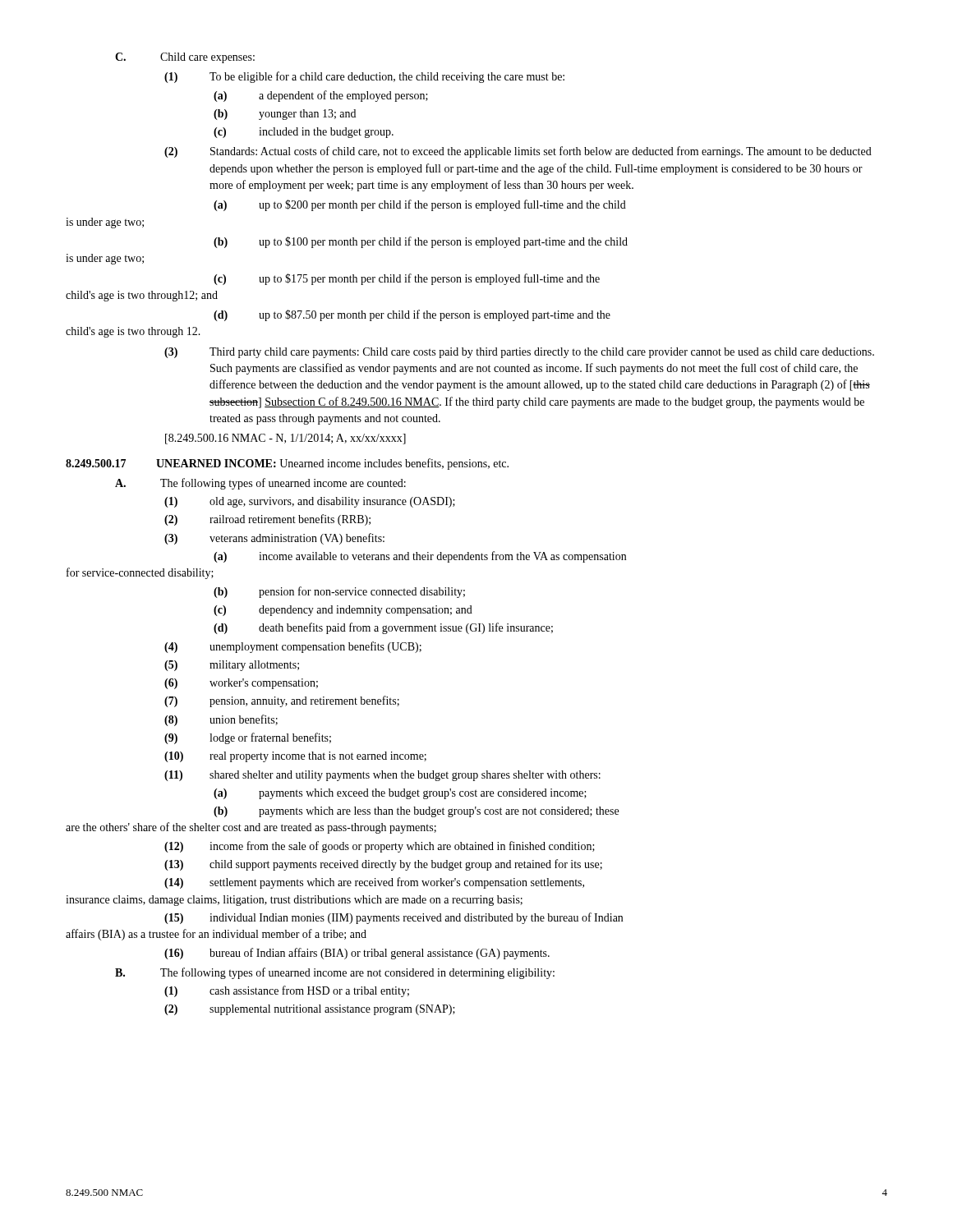Click on the list item with the text "(a) a dependent"
This screenshot has height=1232, width=953.
tap(321, 96)
